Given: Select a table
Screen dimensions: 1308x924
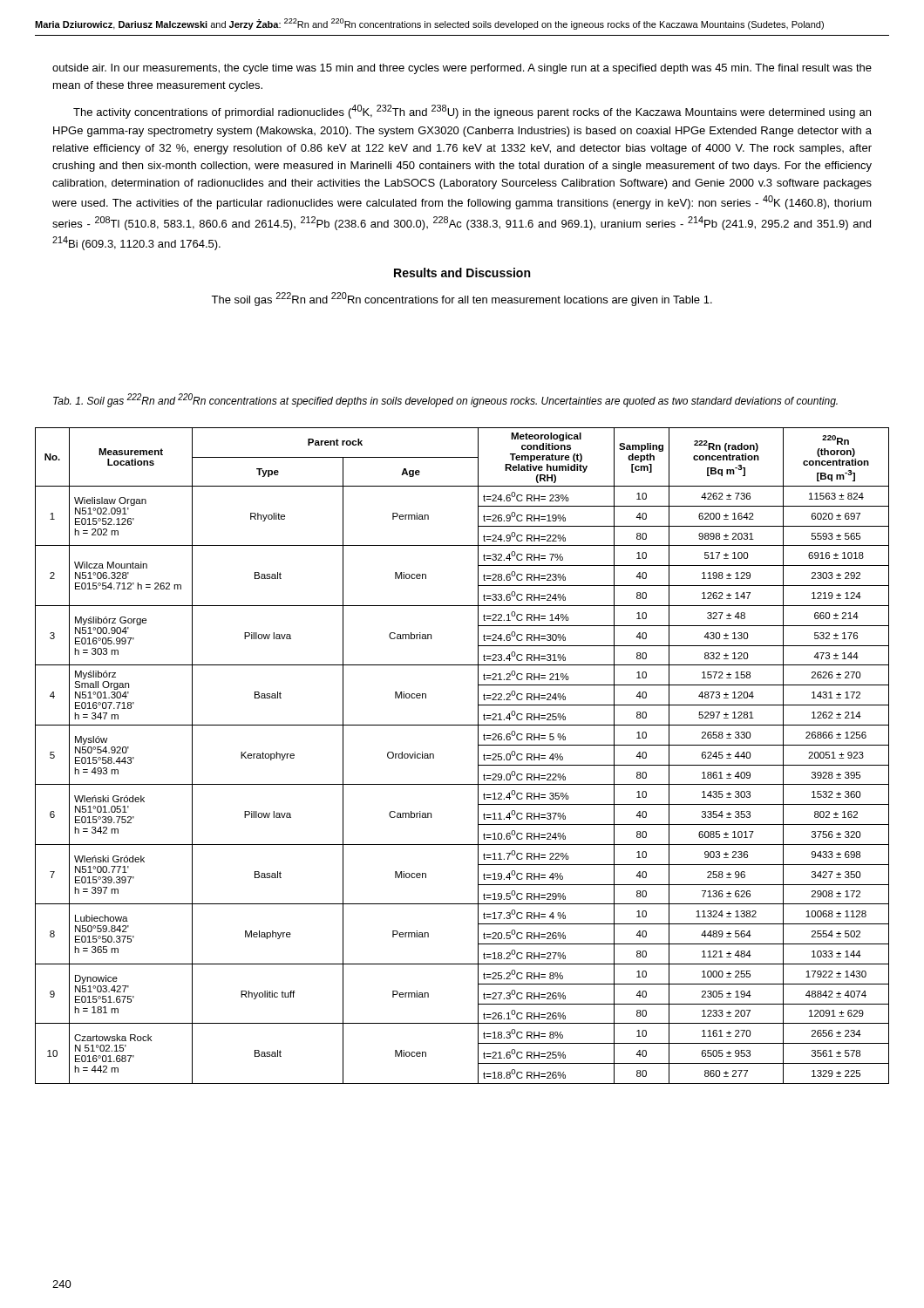Looking at the screenshot, I should tap(462, 756).
